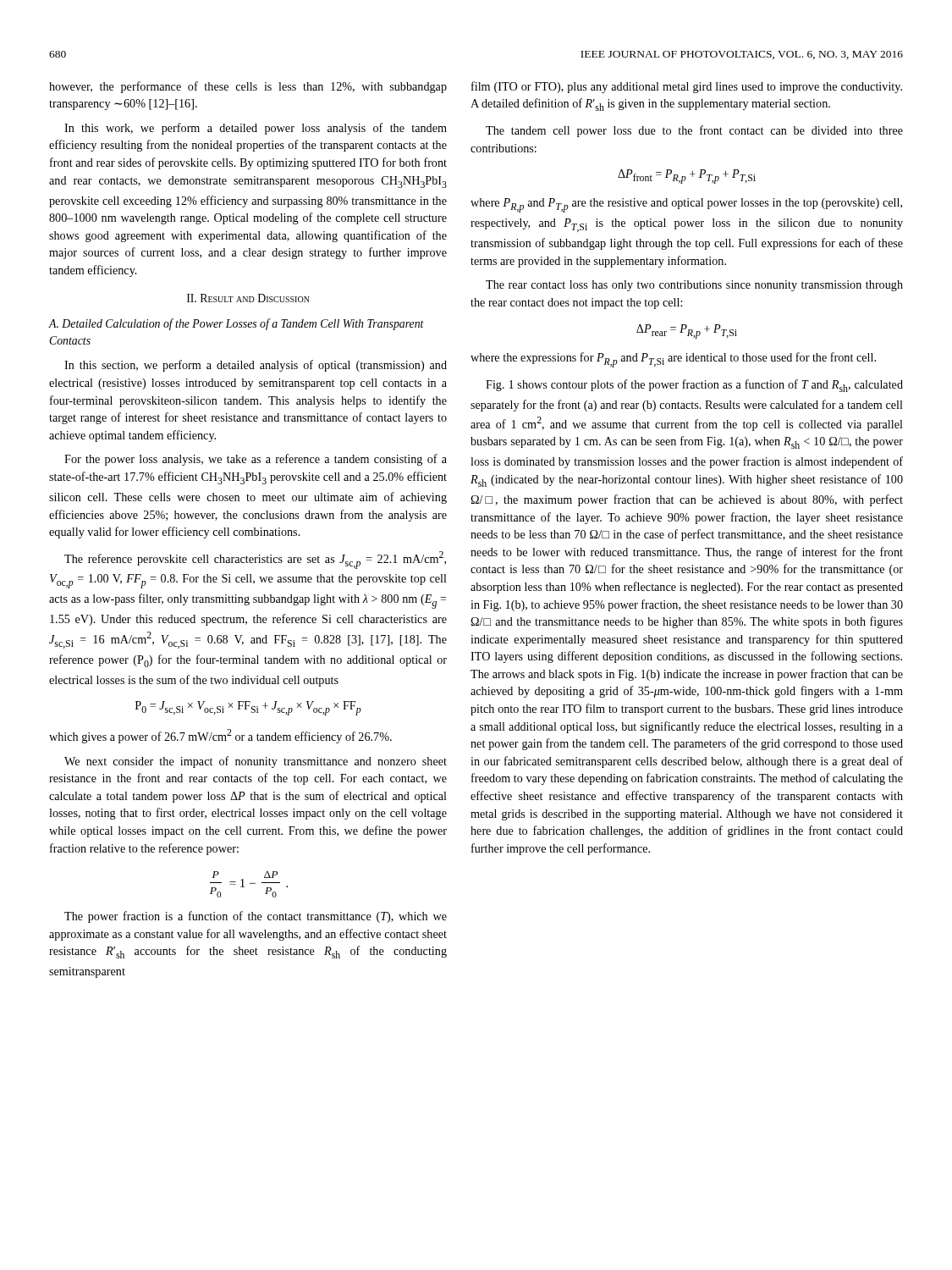Viewport: 952px width, 1270px height.
Task: Click on the text block with the text "In this section, we"
Action: click(248, 523)
